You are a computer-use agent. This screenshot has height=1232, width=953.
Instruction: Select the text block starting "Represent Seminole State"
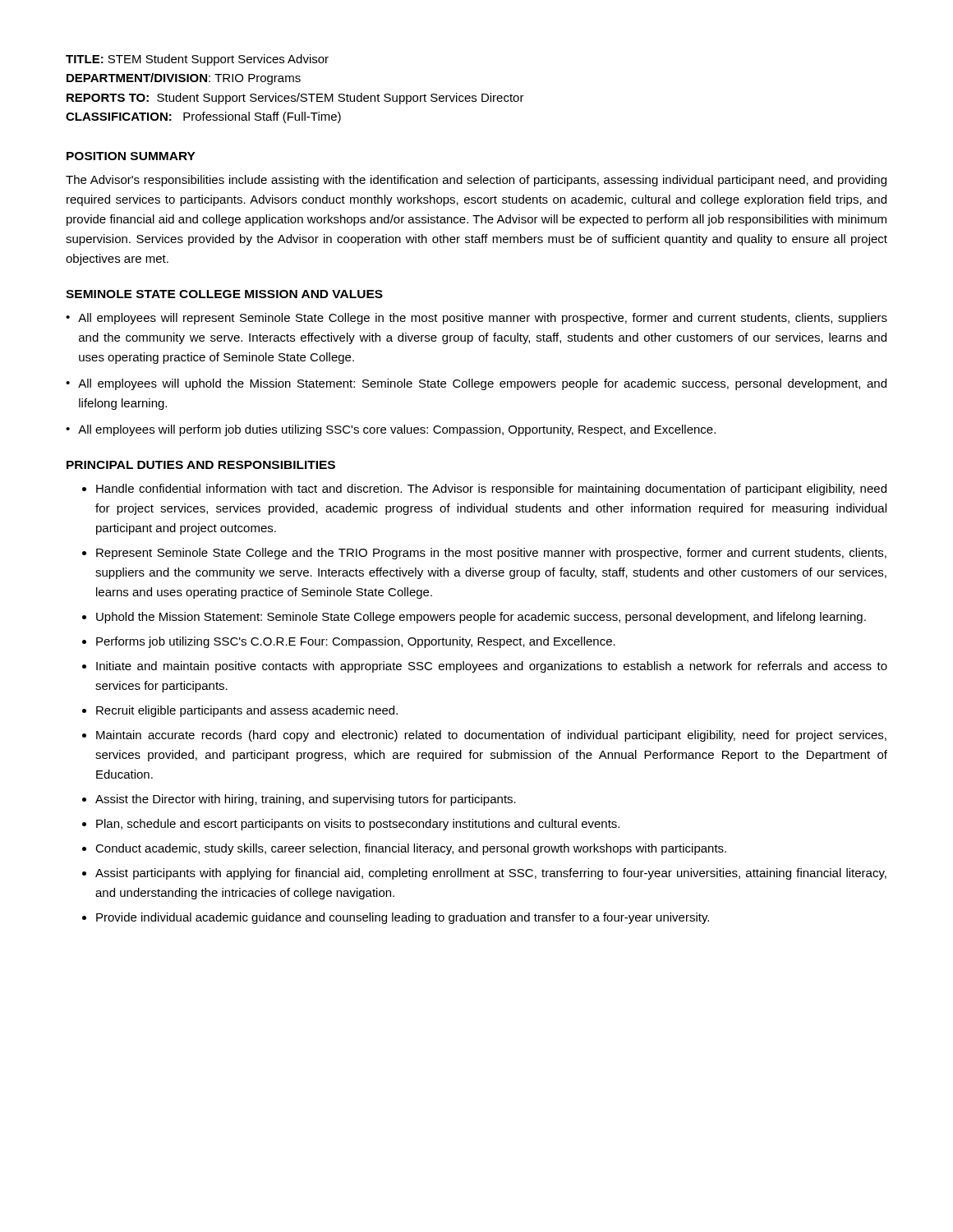(x=491, y=572)
